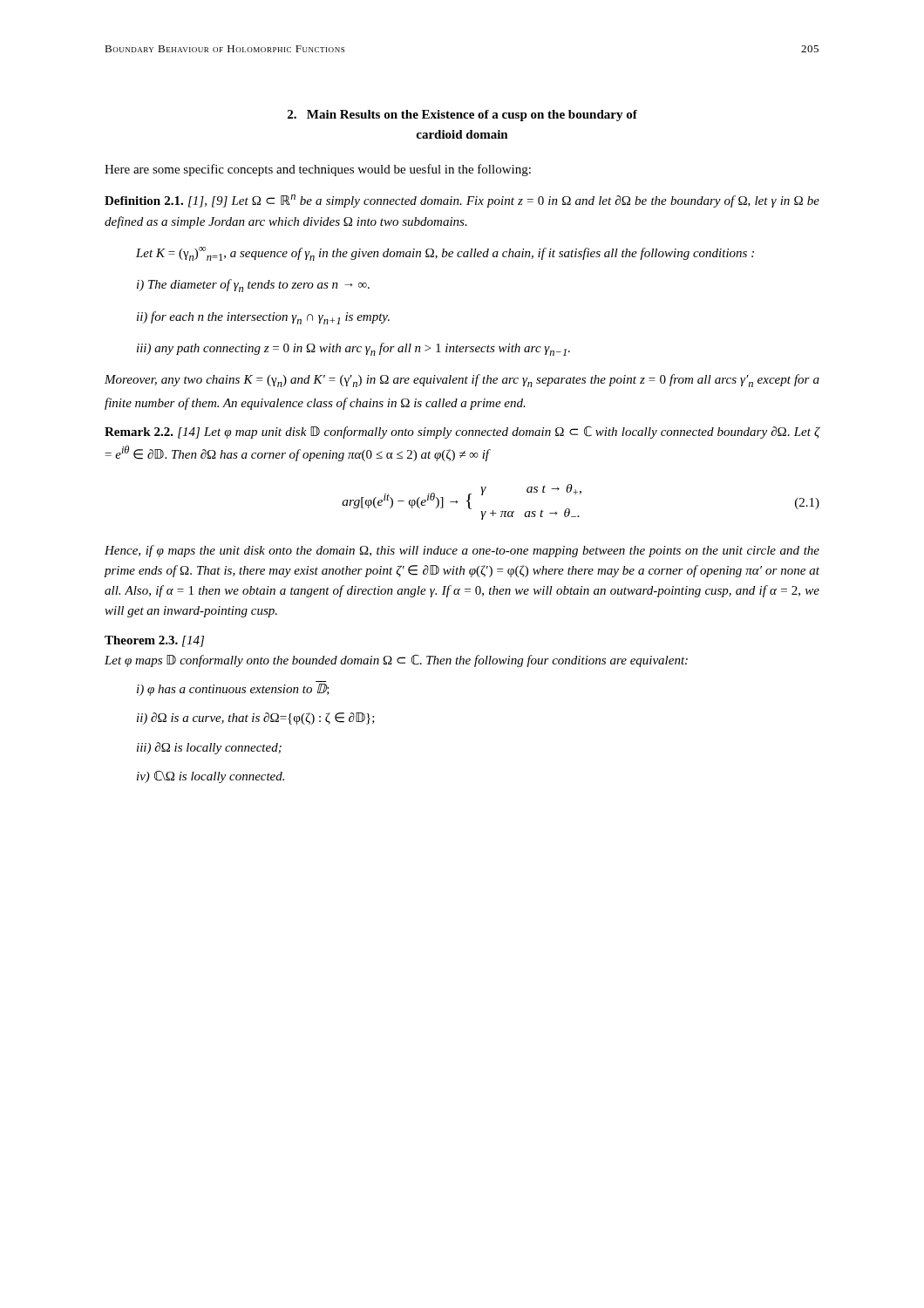The width and height of the screenshot is (924, 1308).
Task: Click a formula
Action: [581, 503]
